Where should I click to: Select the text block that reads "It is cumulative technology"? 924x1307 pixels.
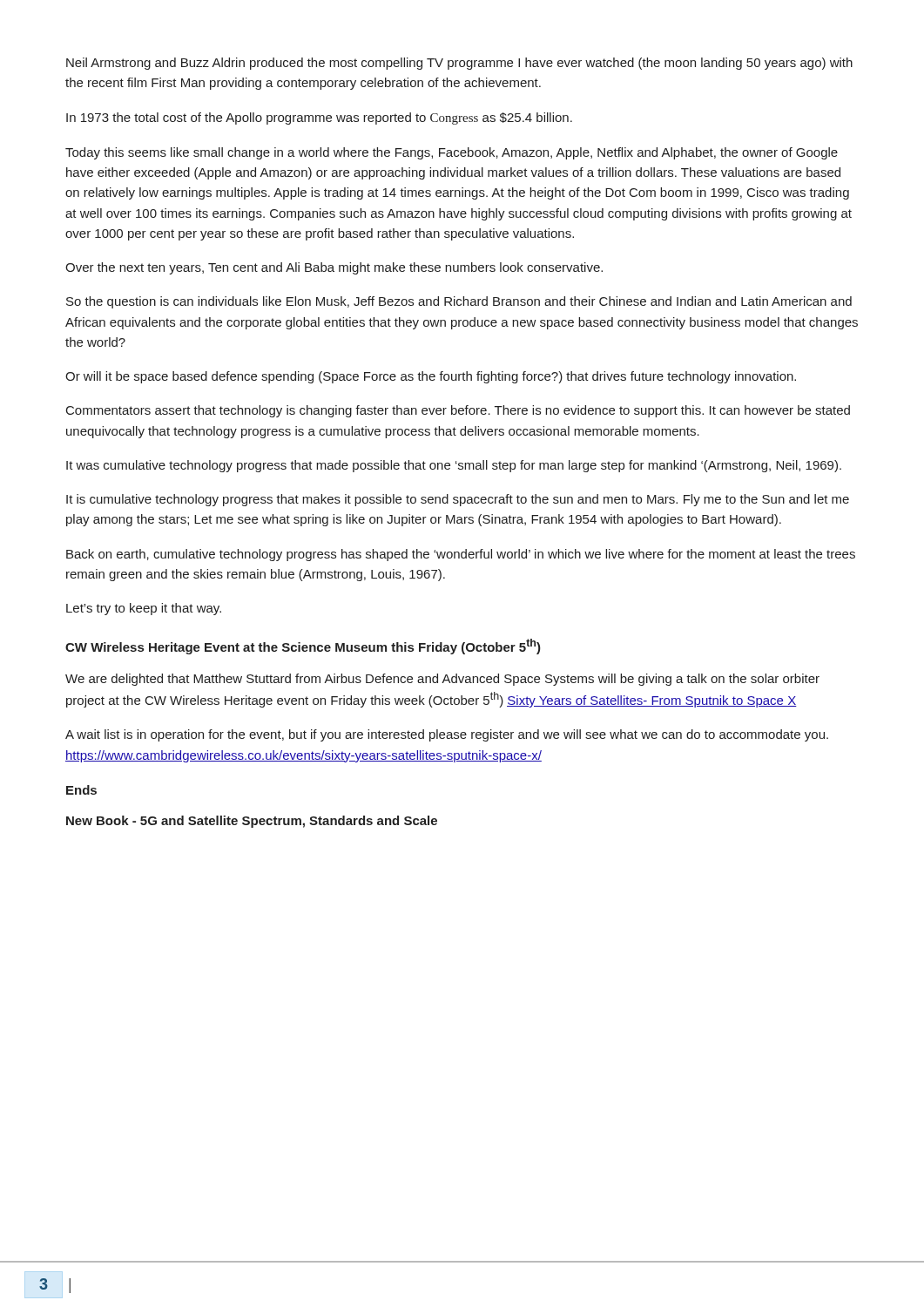[x=457, y=509]
